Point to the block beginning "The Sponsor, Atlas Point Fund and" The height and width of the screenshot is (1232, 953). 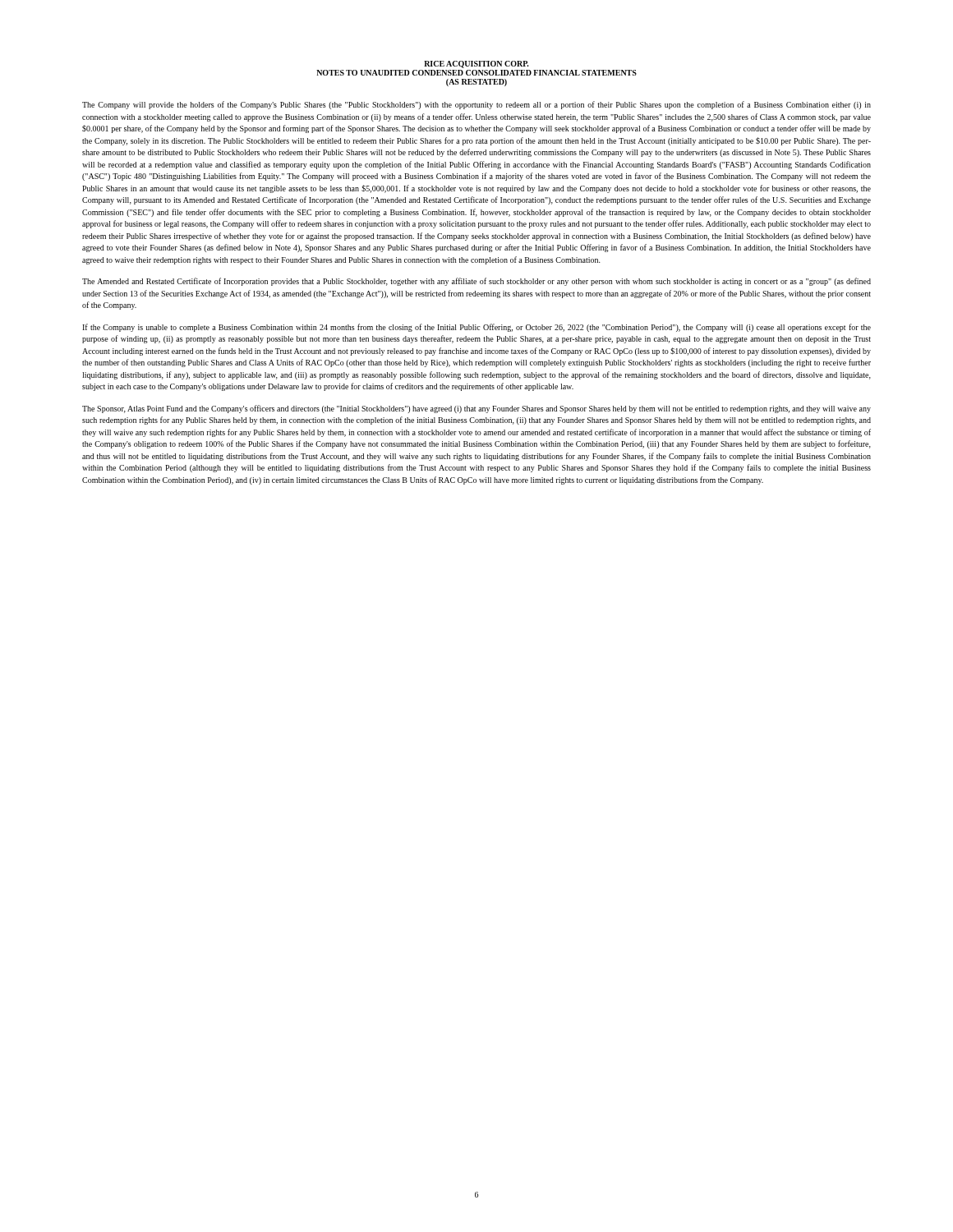476,444
